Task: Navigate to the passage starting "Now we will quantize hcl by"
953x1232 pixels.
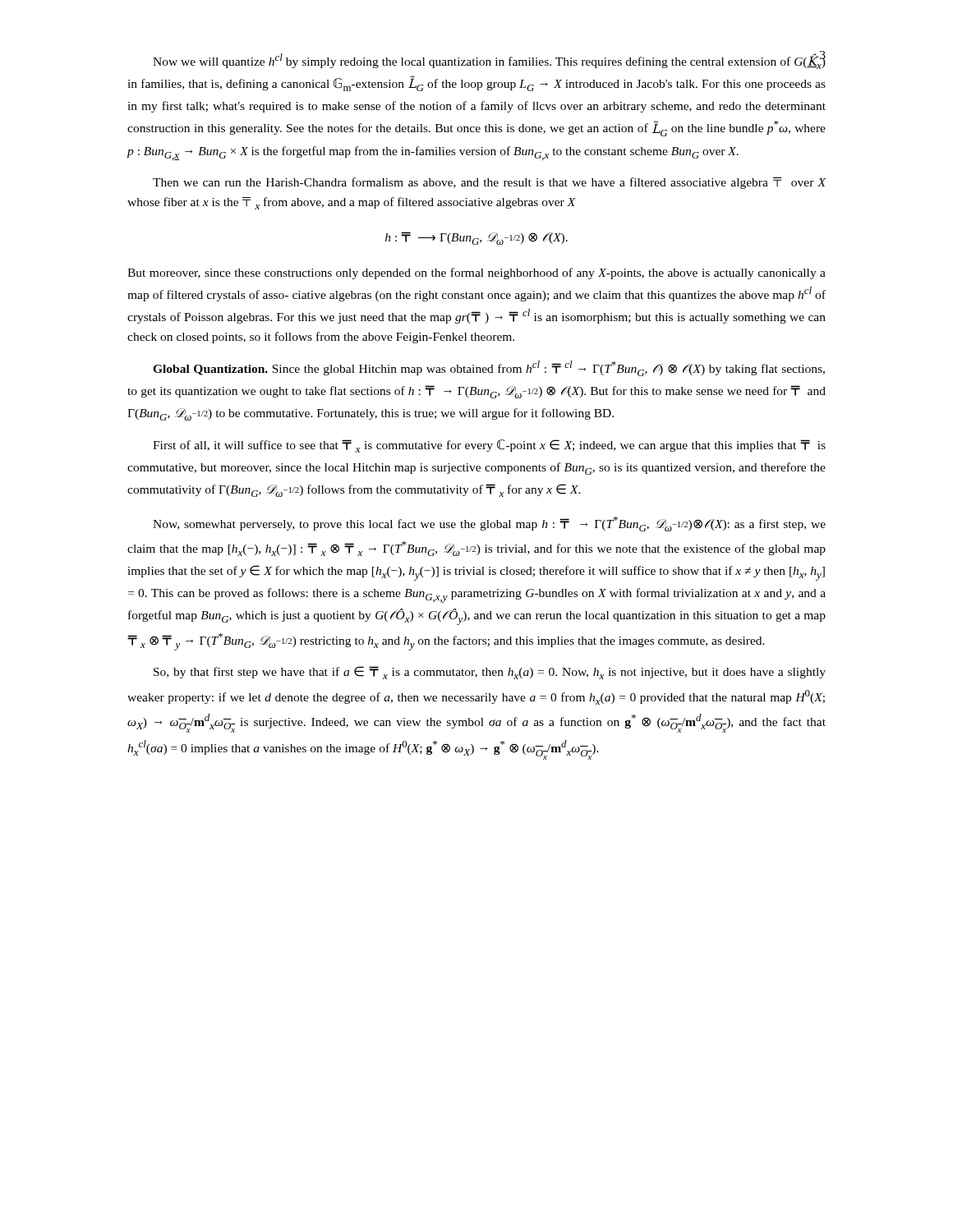Action: tap(476, 106)
